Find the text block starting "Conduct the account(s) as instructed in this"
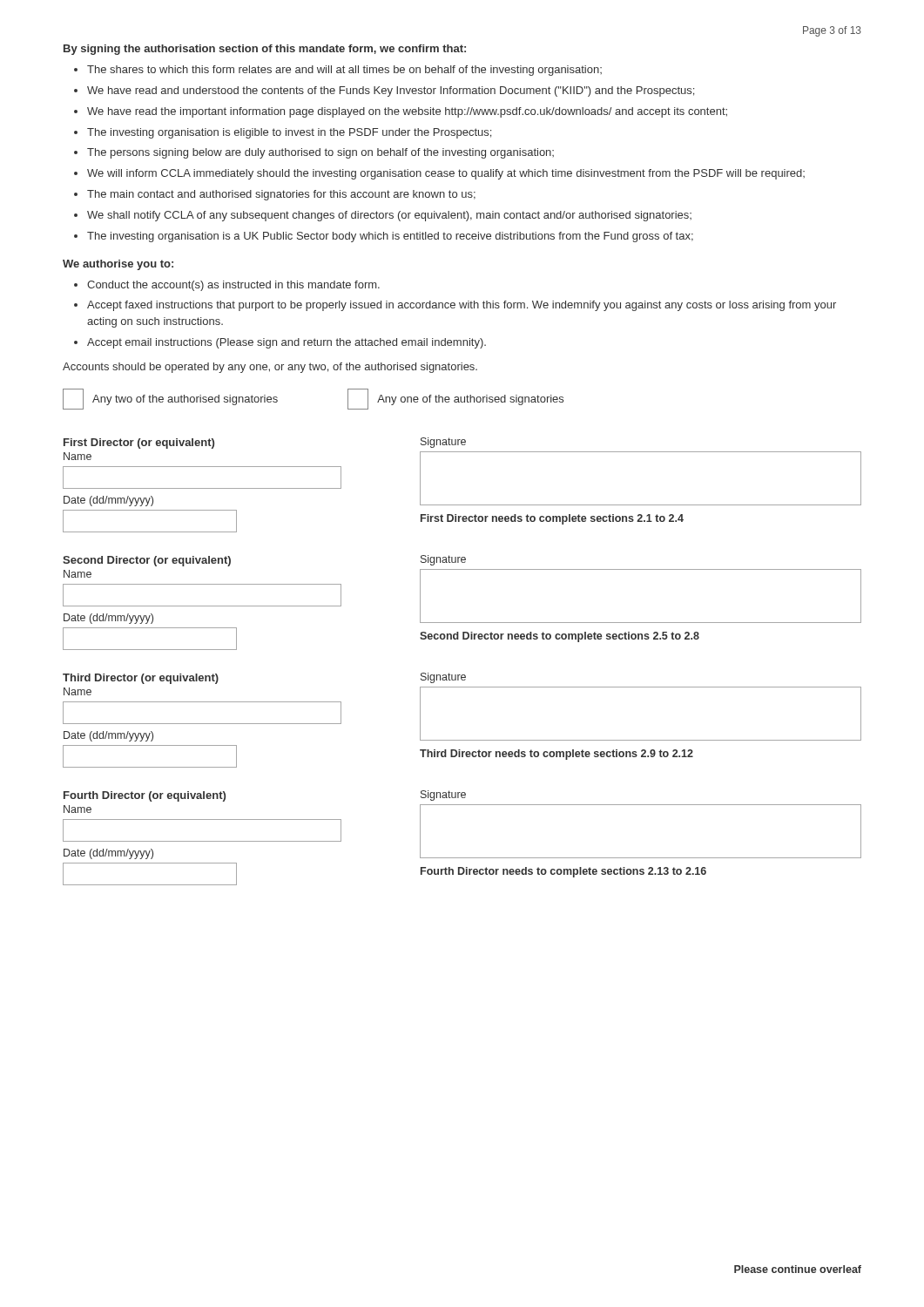Screen dimensions: 1307x924 (234, 284)
